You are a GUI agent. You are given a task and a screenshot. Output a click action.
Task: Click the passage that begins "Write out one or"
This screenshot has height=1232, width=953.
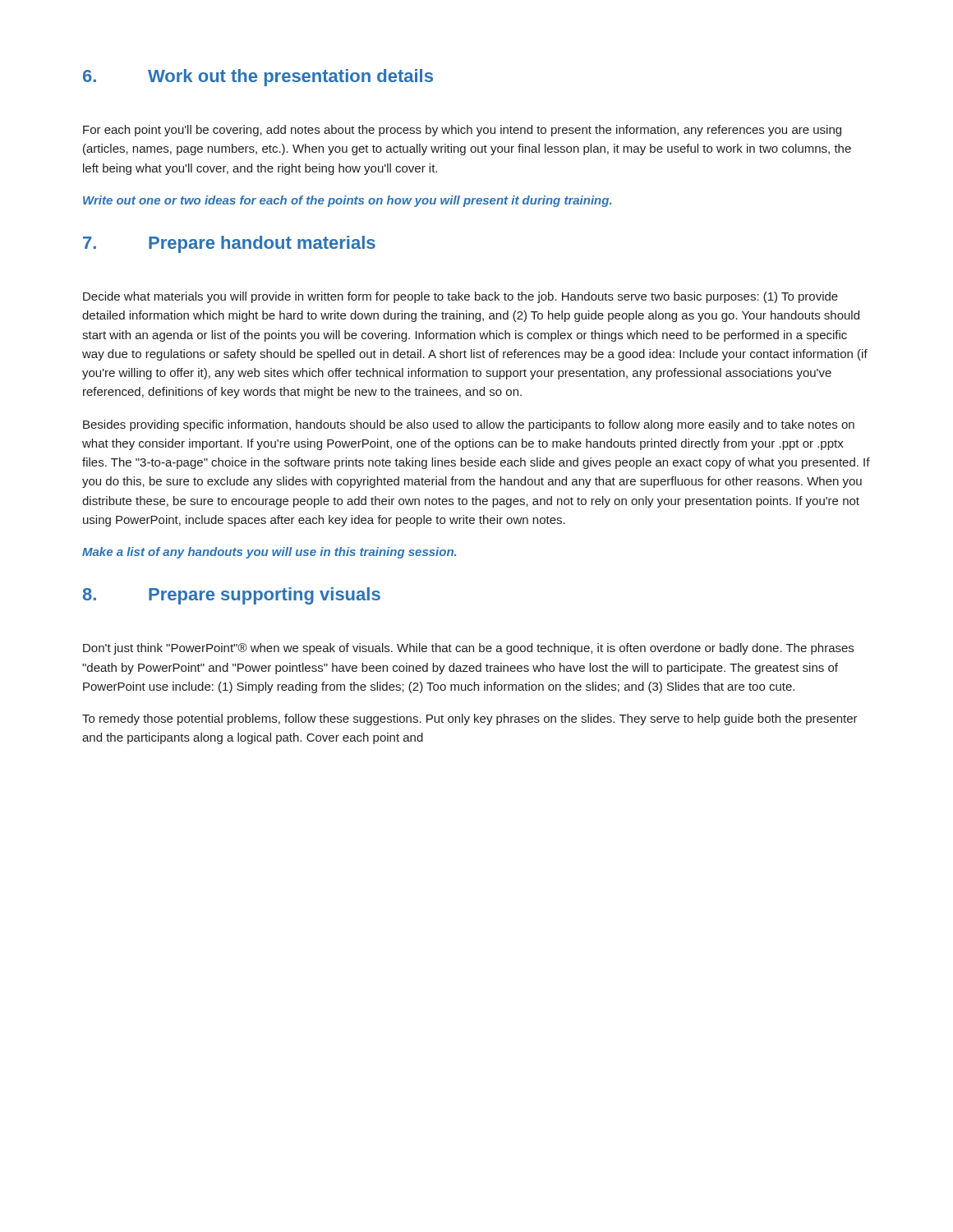[x=347, y=200]
